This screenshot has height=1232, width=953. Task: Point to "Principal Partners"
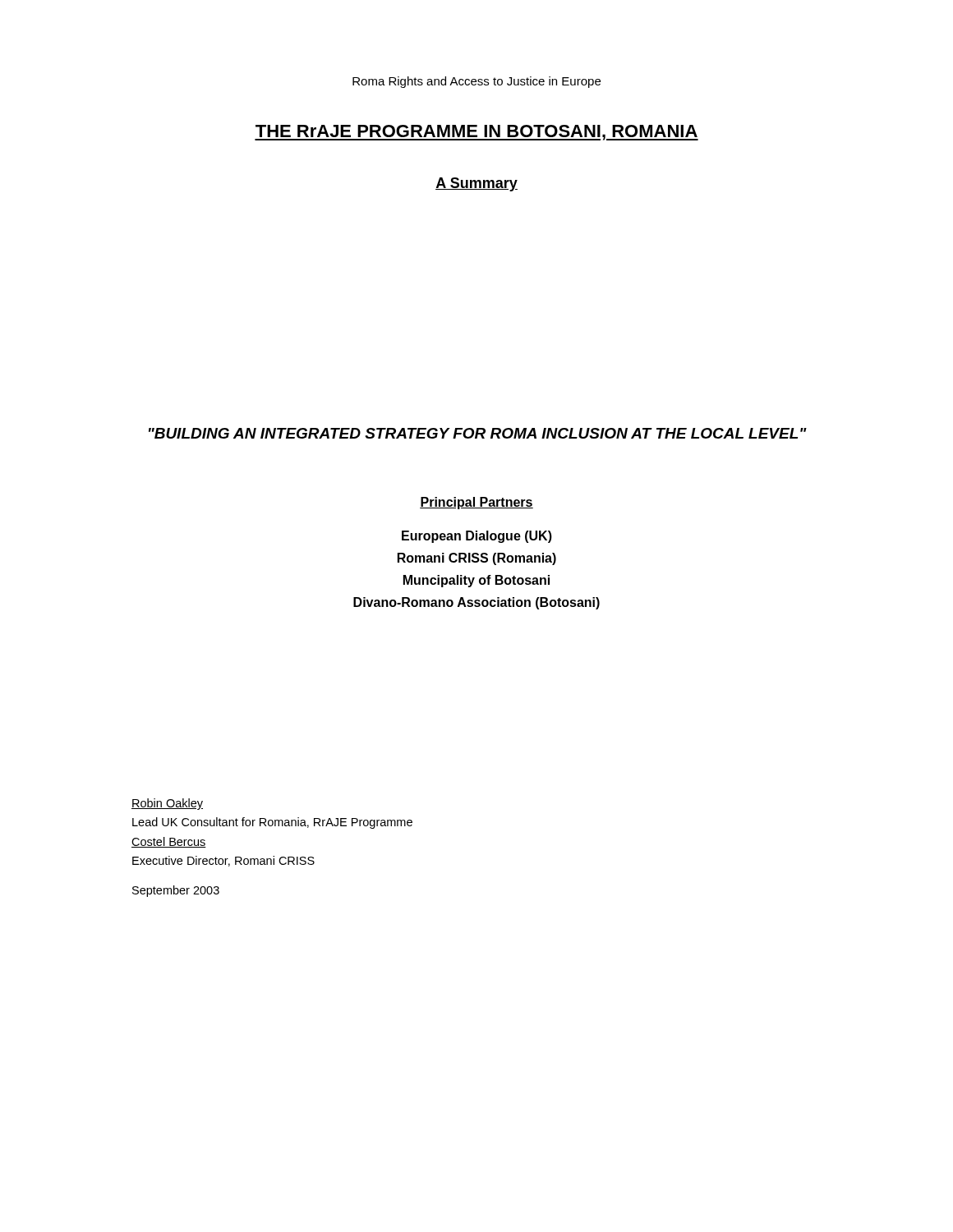(476, 502)
